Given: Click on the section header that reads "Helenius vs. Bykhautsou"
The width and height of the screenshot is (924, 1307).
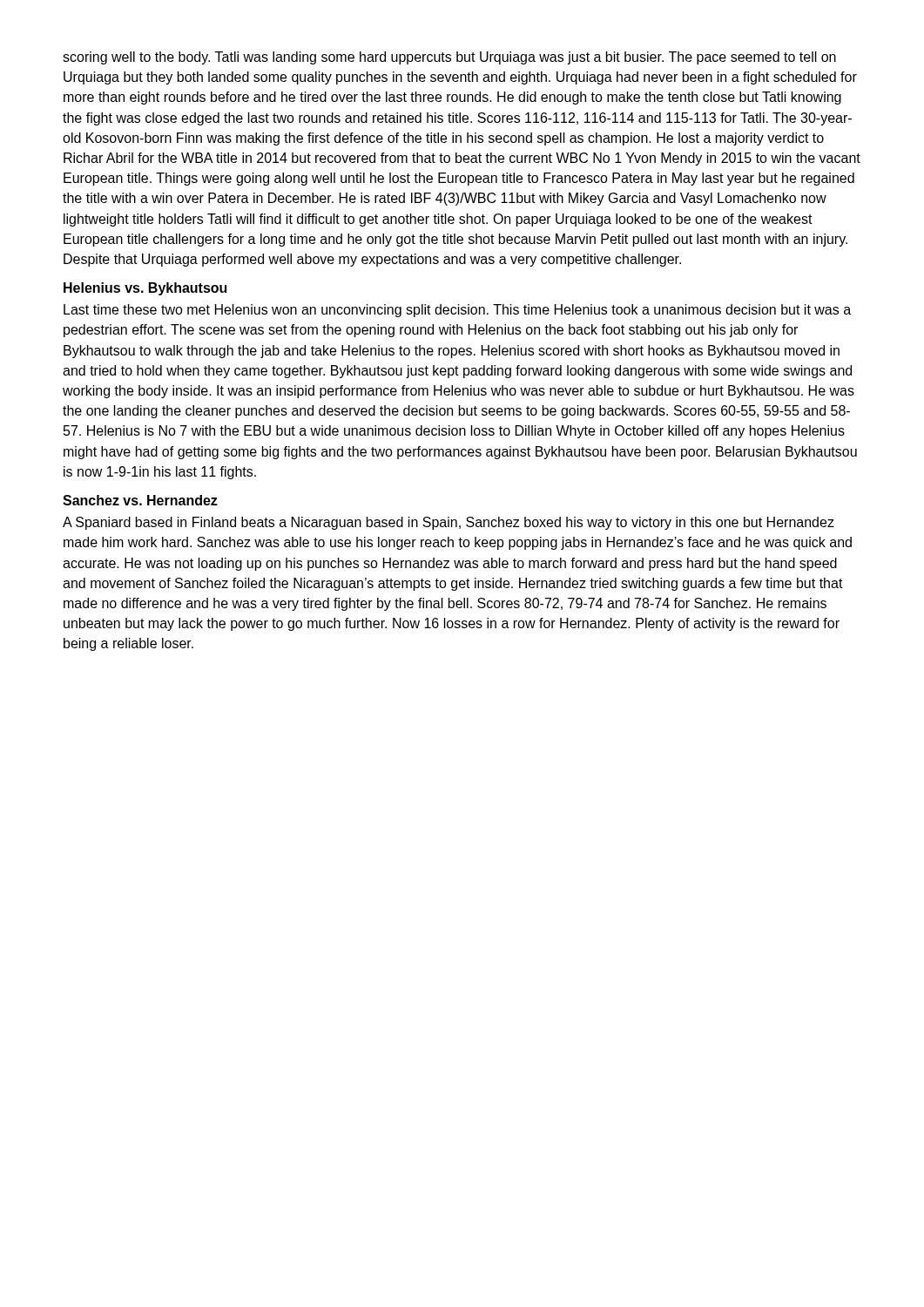Looking at the screenshot, I should tap(145, 288).
